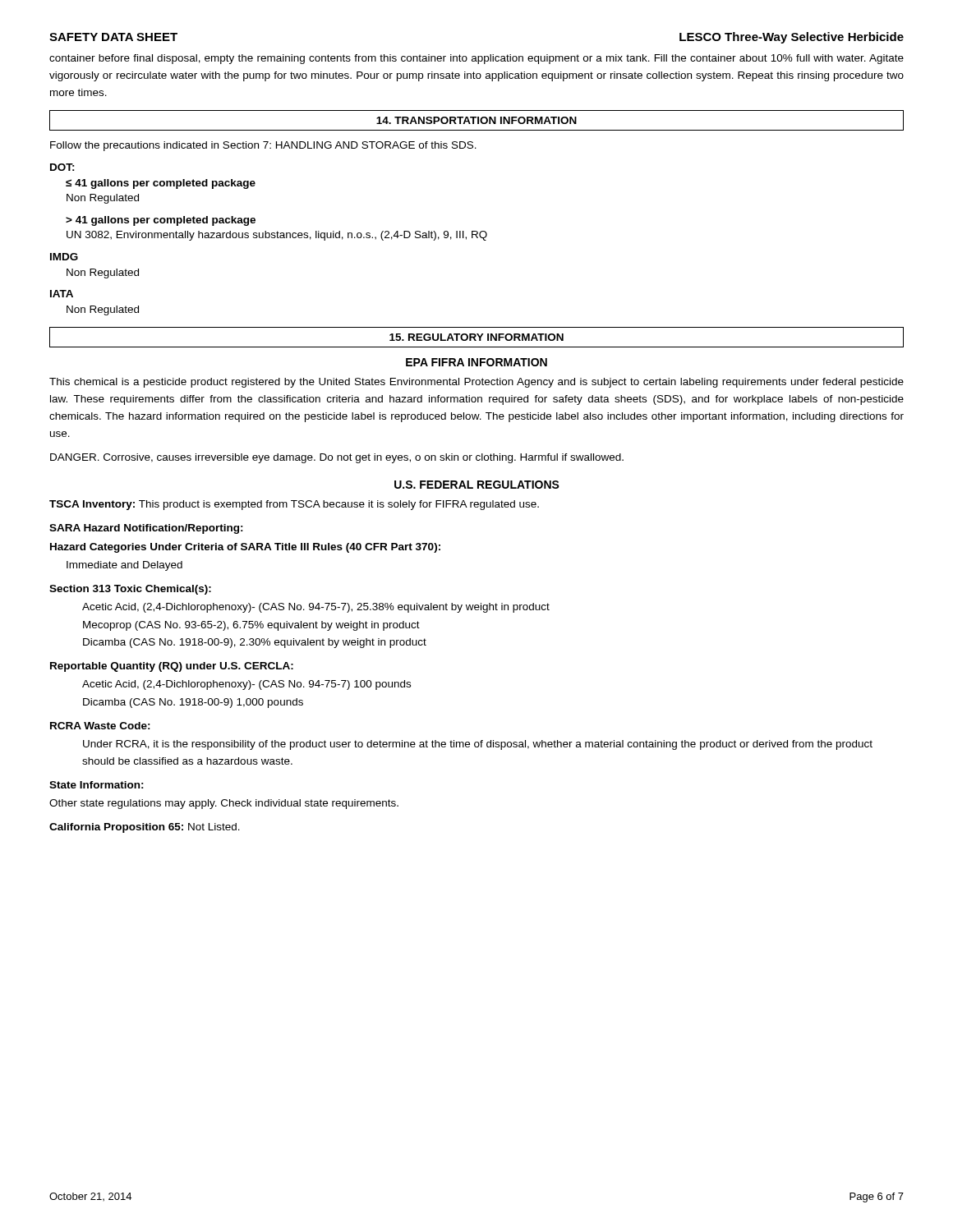Click on the text containing "Reportable Quantity (RQ) under U.S. CERCLA:"
Screen dimensions: 1232x953
(172, 666)
